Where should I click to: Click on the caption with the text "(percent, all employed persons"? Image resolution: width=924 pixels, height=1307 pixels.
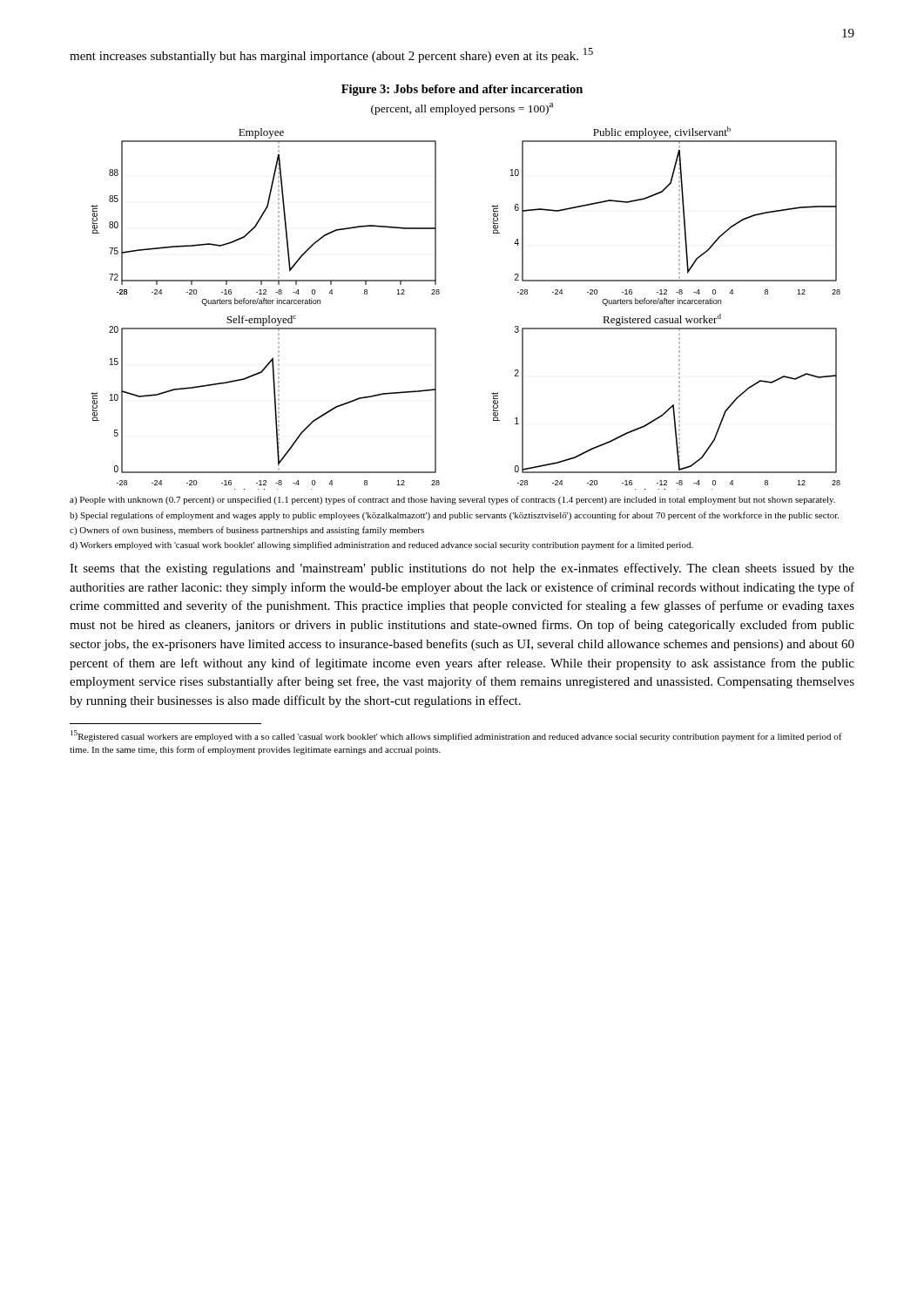(462, 106)
